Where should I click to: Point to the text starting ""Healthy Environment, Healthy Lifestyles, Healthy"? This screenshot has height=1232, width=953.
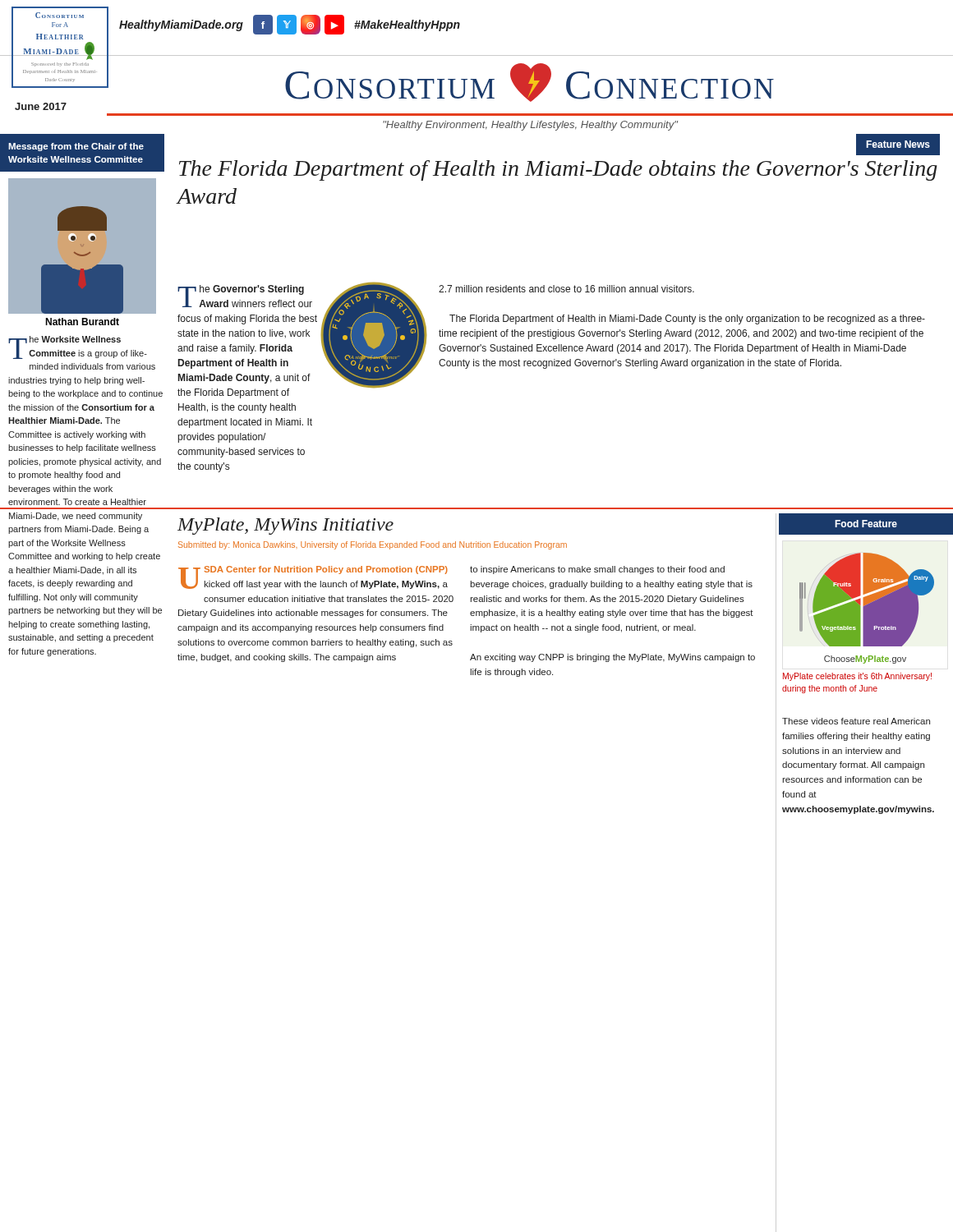click(x=530, y=124)
